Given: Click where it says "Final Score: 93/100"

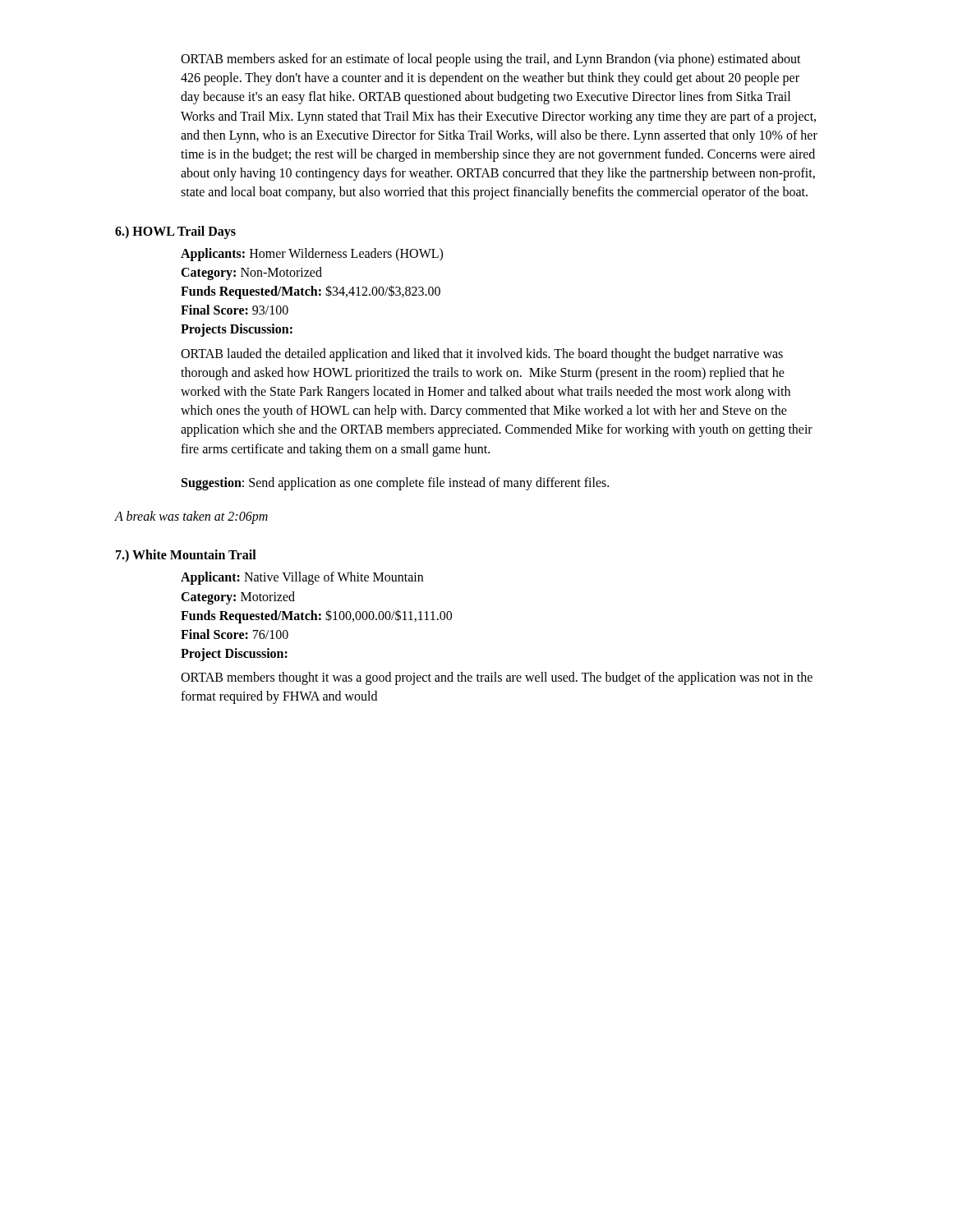Looking at the screenshot, I should [235, 310].
